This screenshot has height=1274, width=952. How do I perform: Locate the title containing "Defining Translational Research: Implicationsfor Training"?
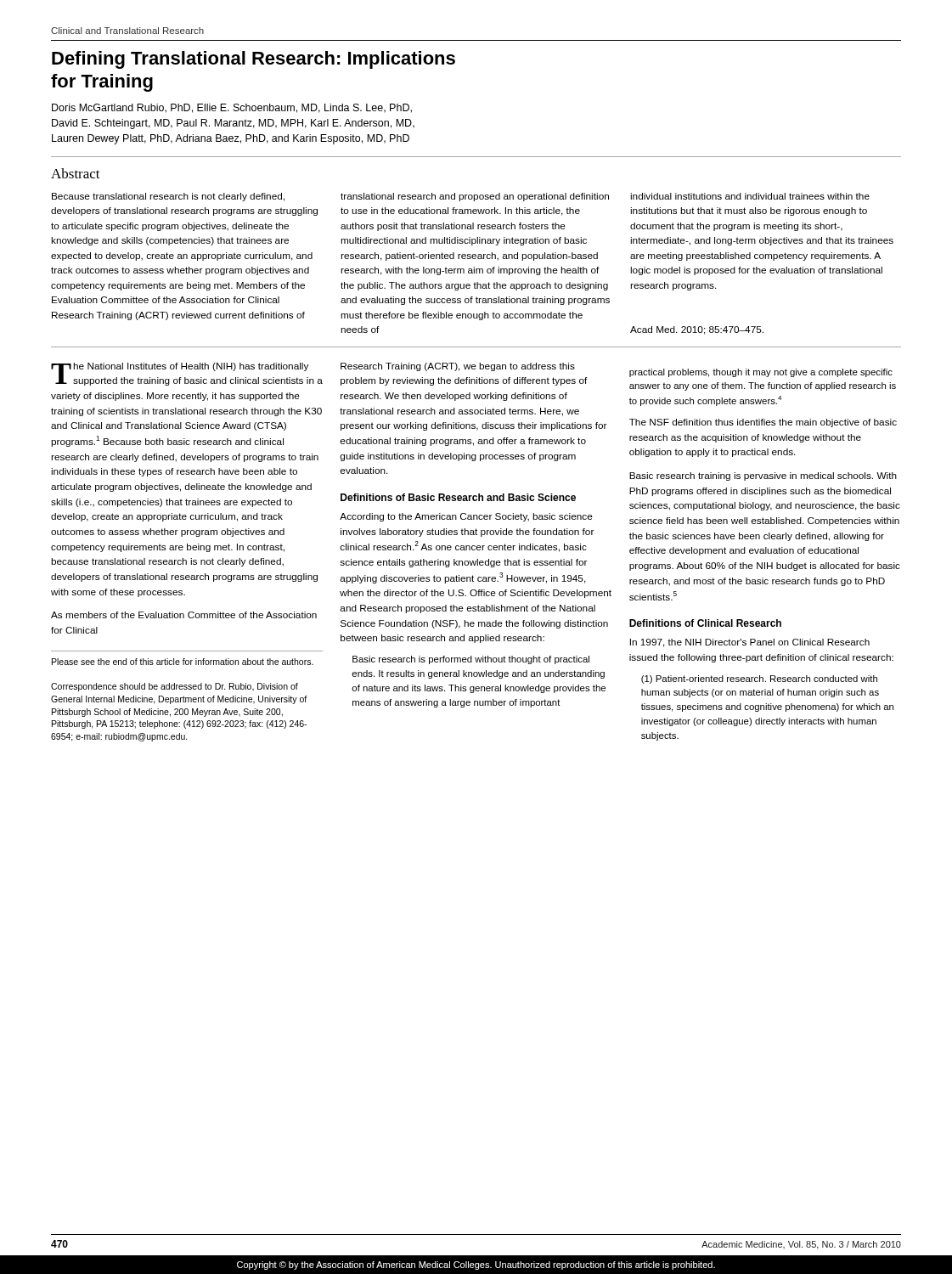[x=253, y=70]
